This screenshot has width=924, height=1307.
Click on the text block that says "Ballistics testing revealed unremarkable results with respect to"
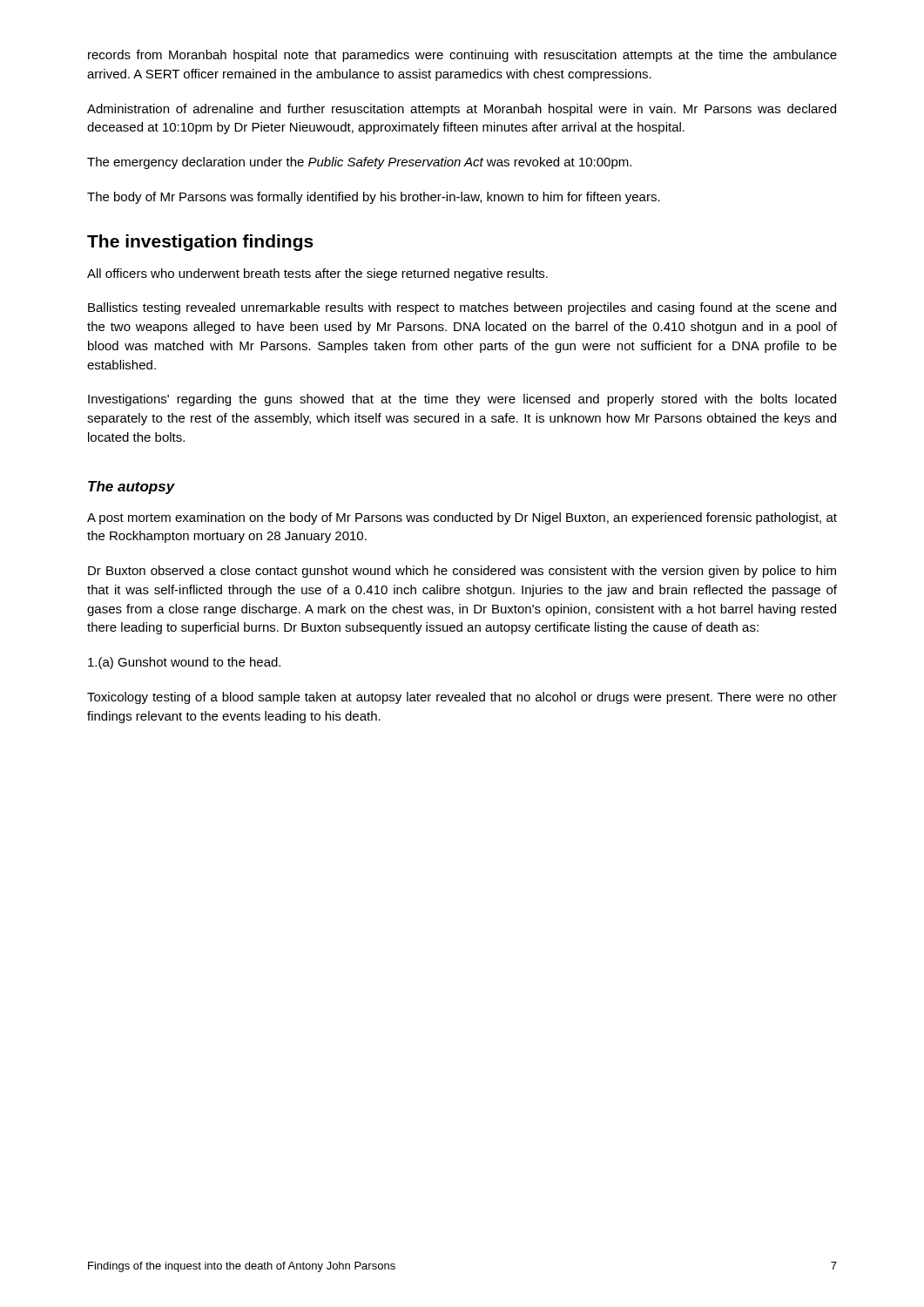[462, 336]
